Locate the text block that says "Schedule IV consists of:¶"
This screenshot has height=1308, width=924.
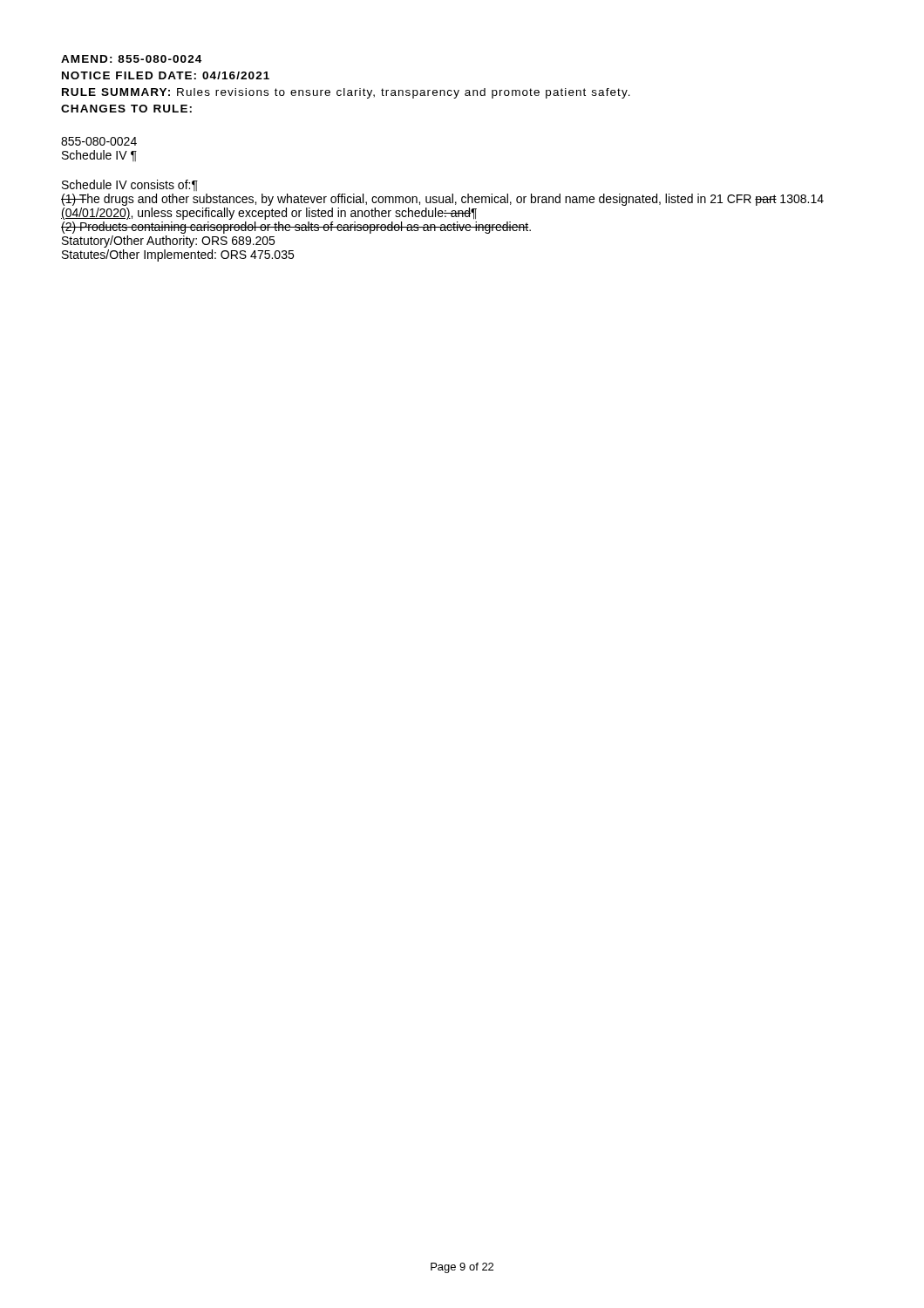point(442,220)
